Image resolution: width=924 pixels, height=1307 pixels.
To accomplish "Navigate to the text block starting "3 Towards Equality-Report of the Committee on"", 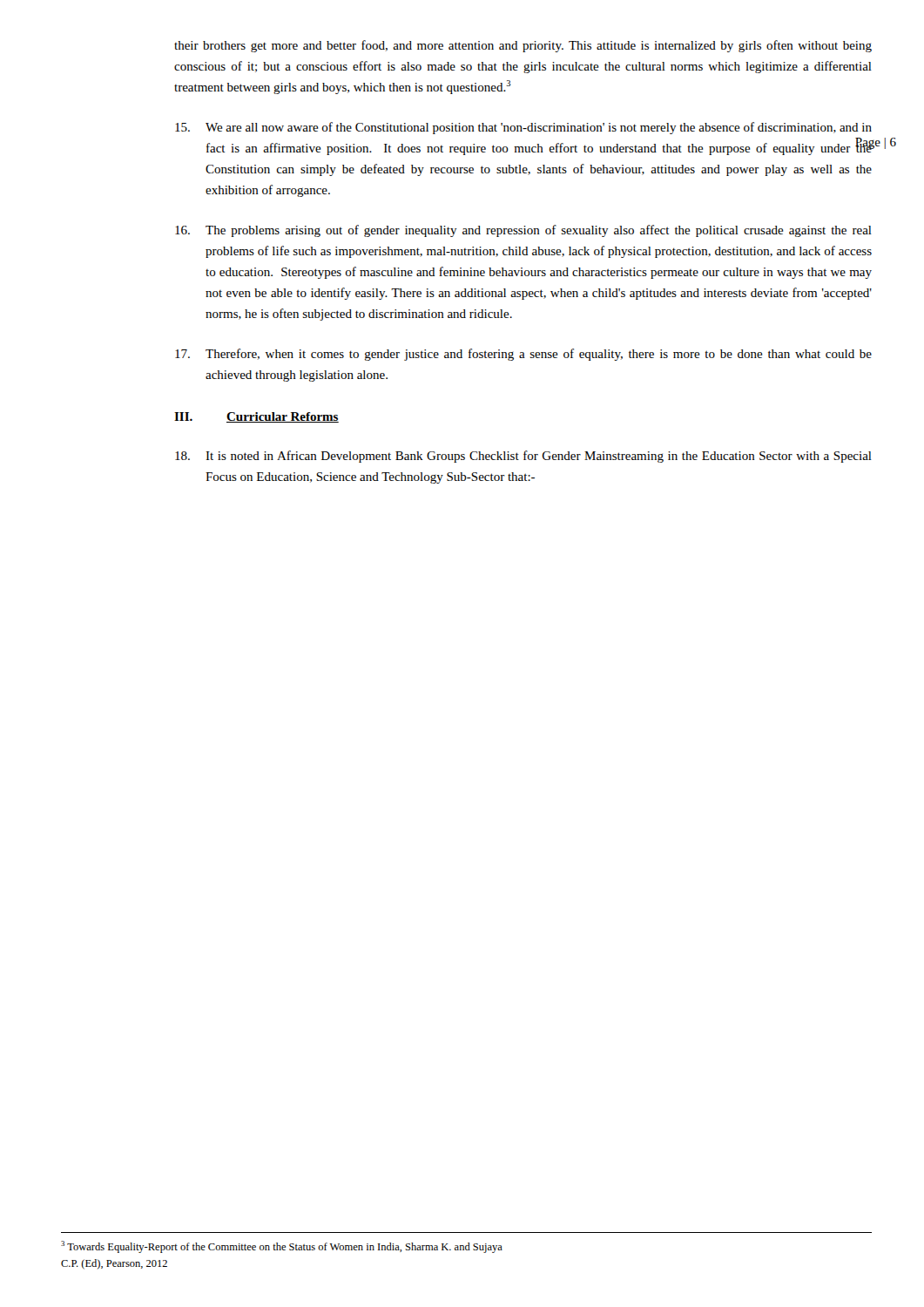I will coord(282,1255).
